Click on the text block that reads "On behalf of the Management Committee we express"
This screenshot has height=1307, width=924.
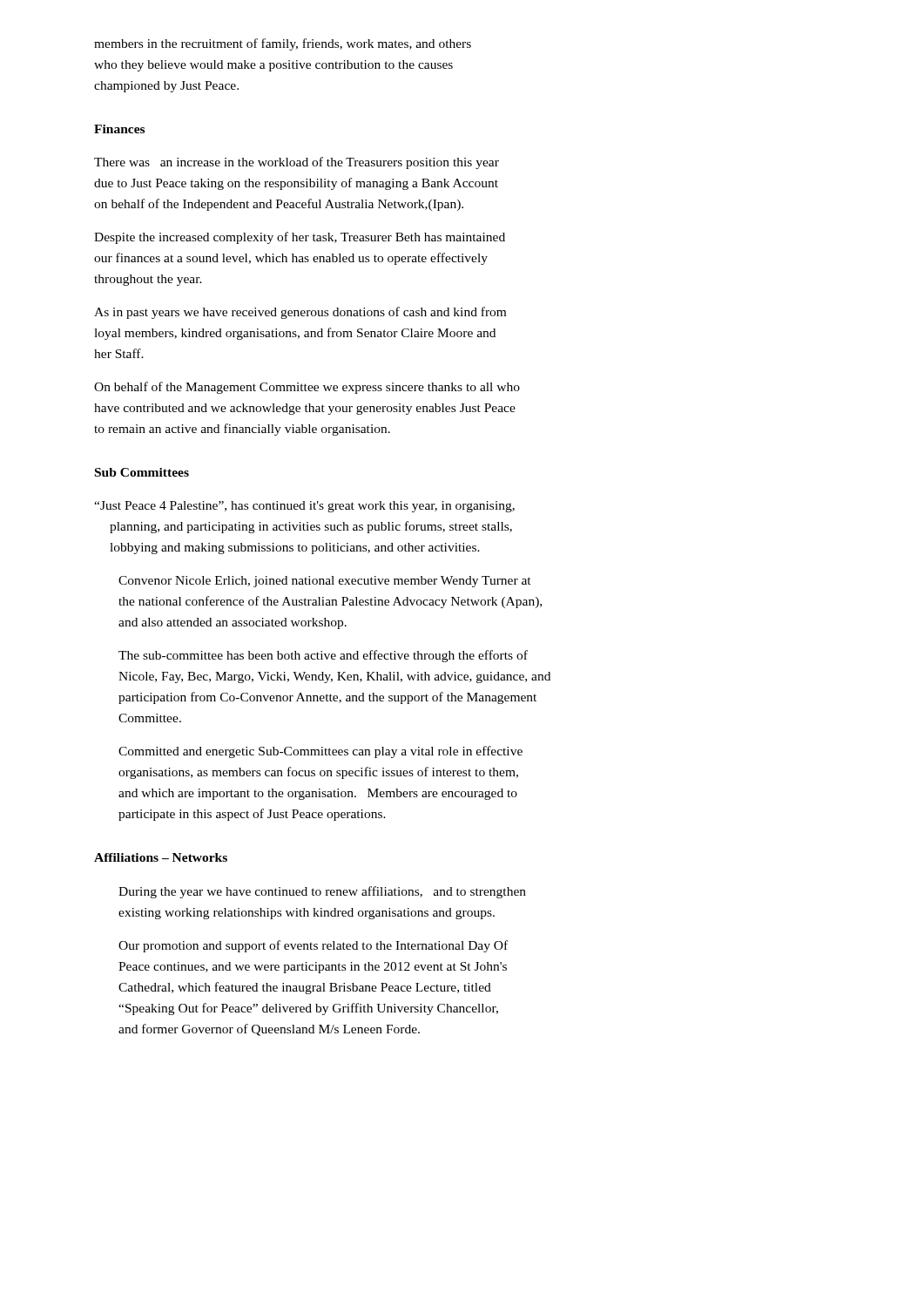[307, 408]
